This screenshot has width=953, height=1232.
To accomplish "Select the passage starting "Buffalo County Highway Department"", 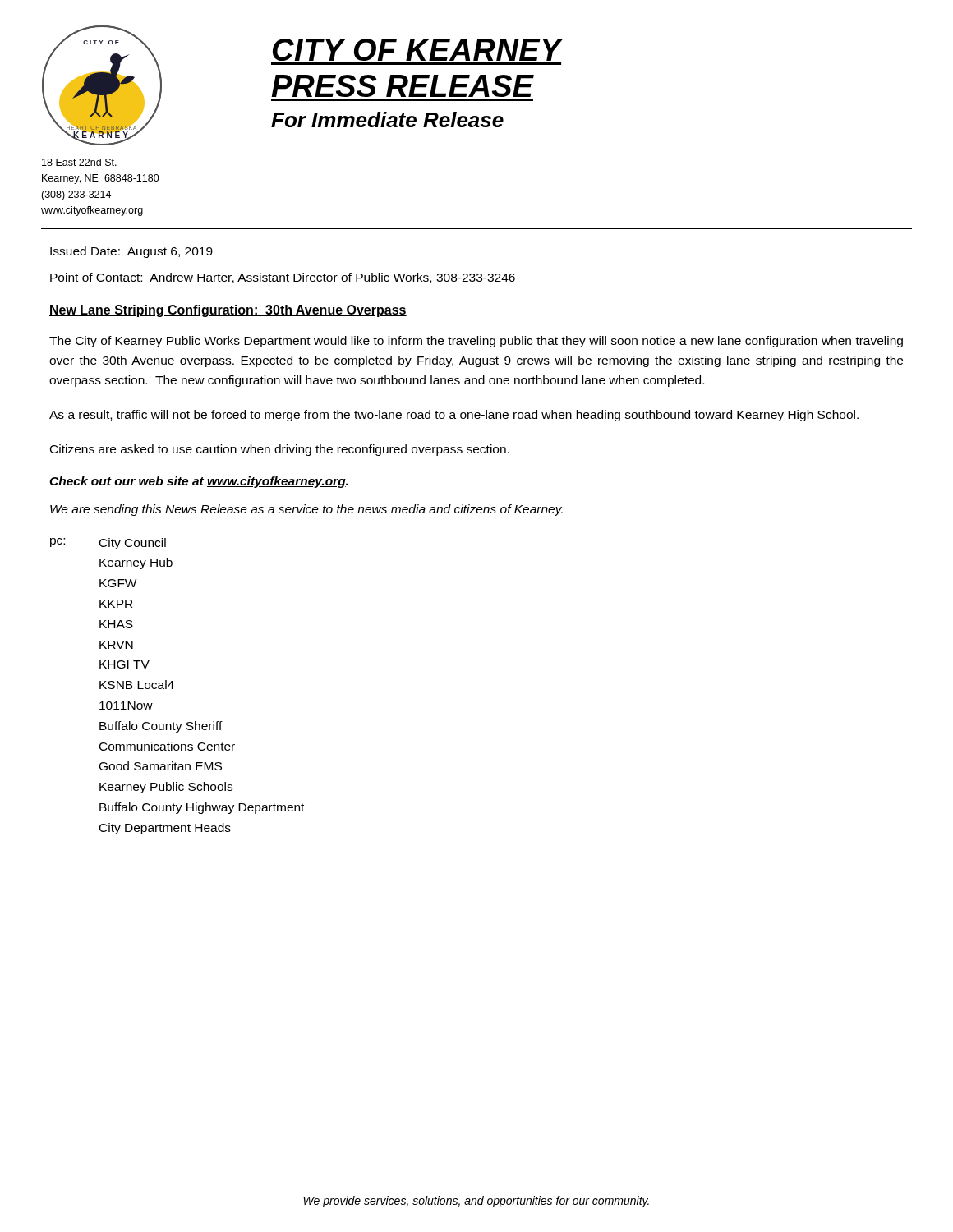I will 201,807.
